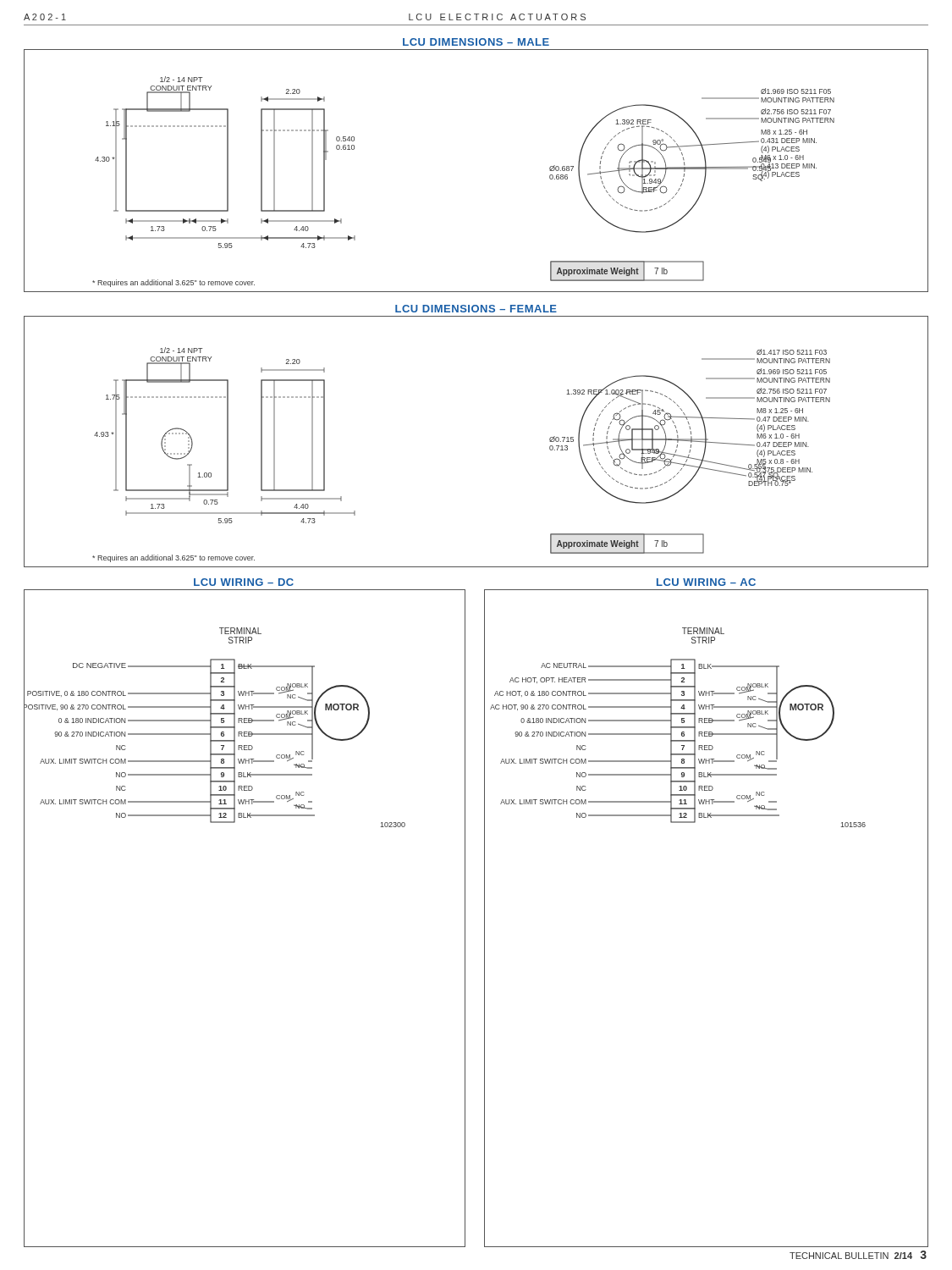The image size is (952, 1270).
Task: Point to "LCU DIMENSIONS – MALE"
Action: click(476, 42)
